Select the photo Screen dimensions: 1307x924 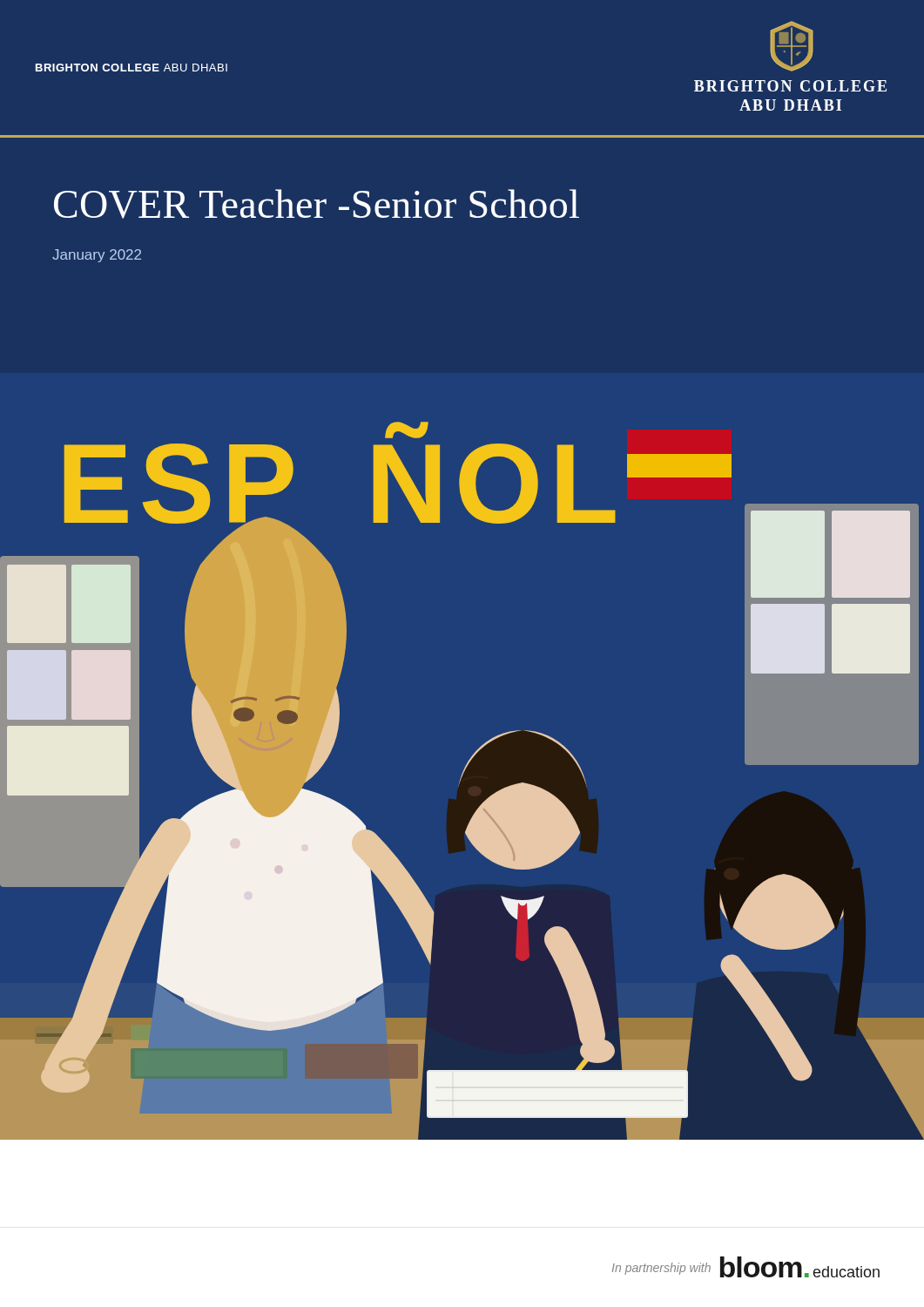(462, 756)
